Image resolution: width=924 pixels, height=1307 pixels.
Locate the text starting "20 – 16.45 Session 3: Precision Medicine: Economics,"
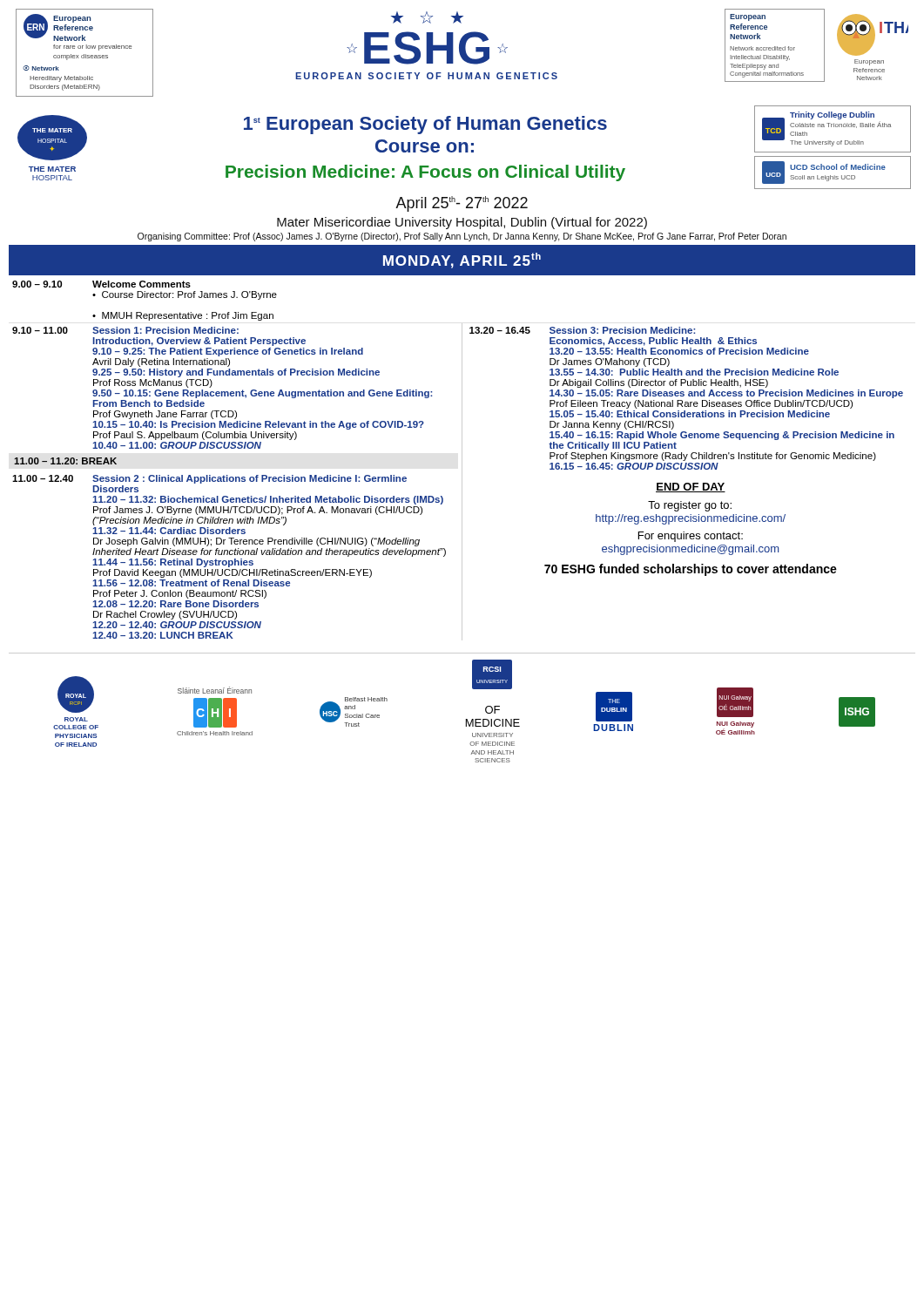coord(690,399)
